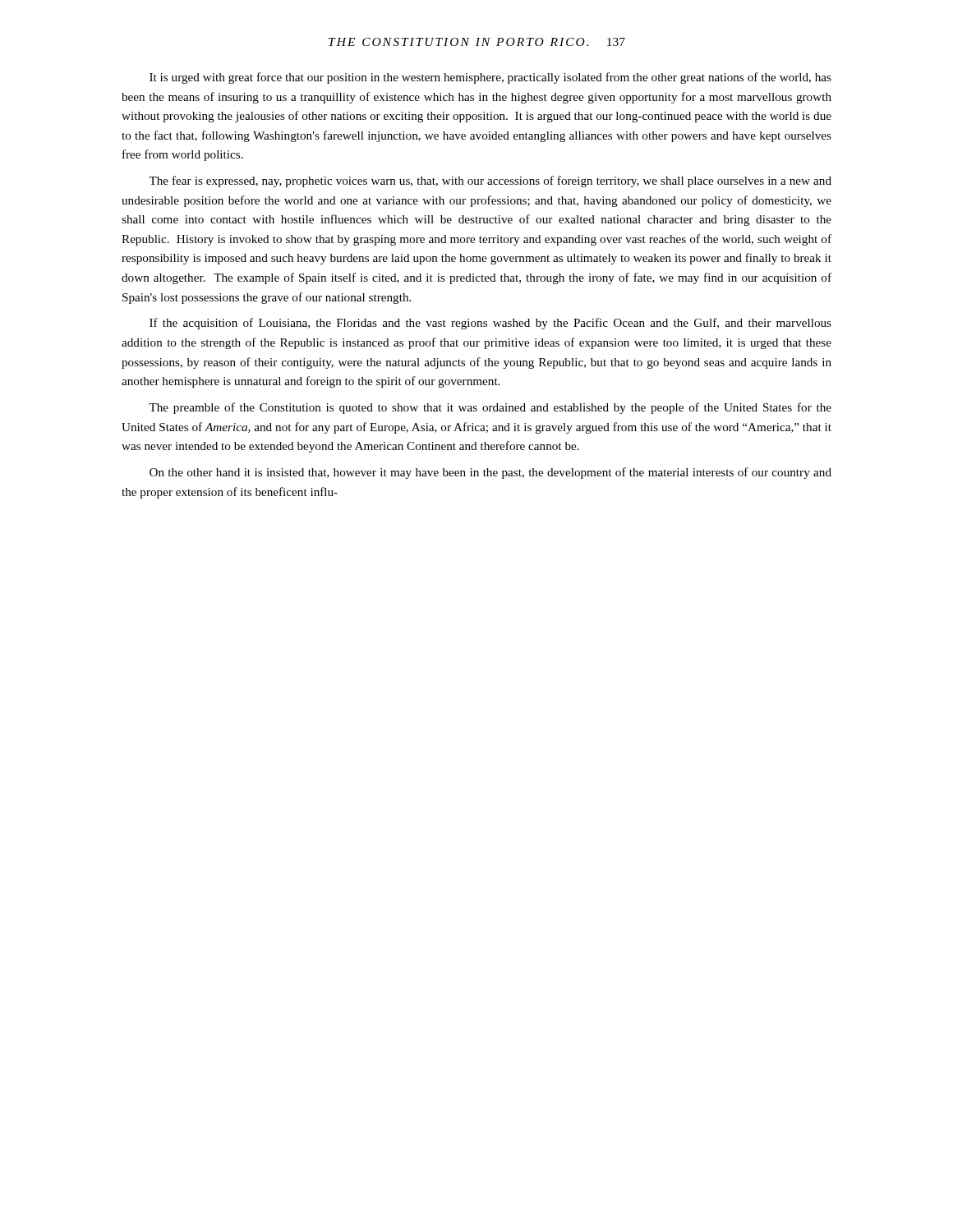Screen dimensions: 1232x953
Task: Select the text block that reads "It is urged with great force that our"
Action: (476, 284)
